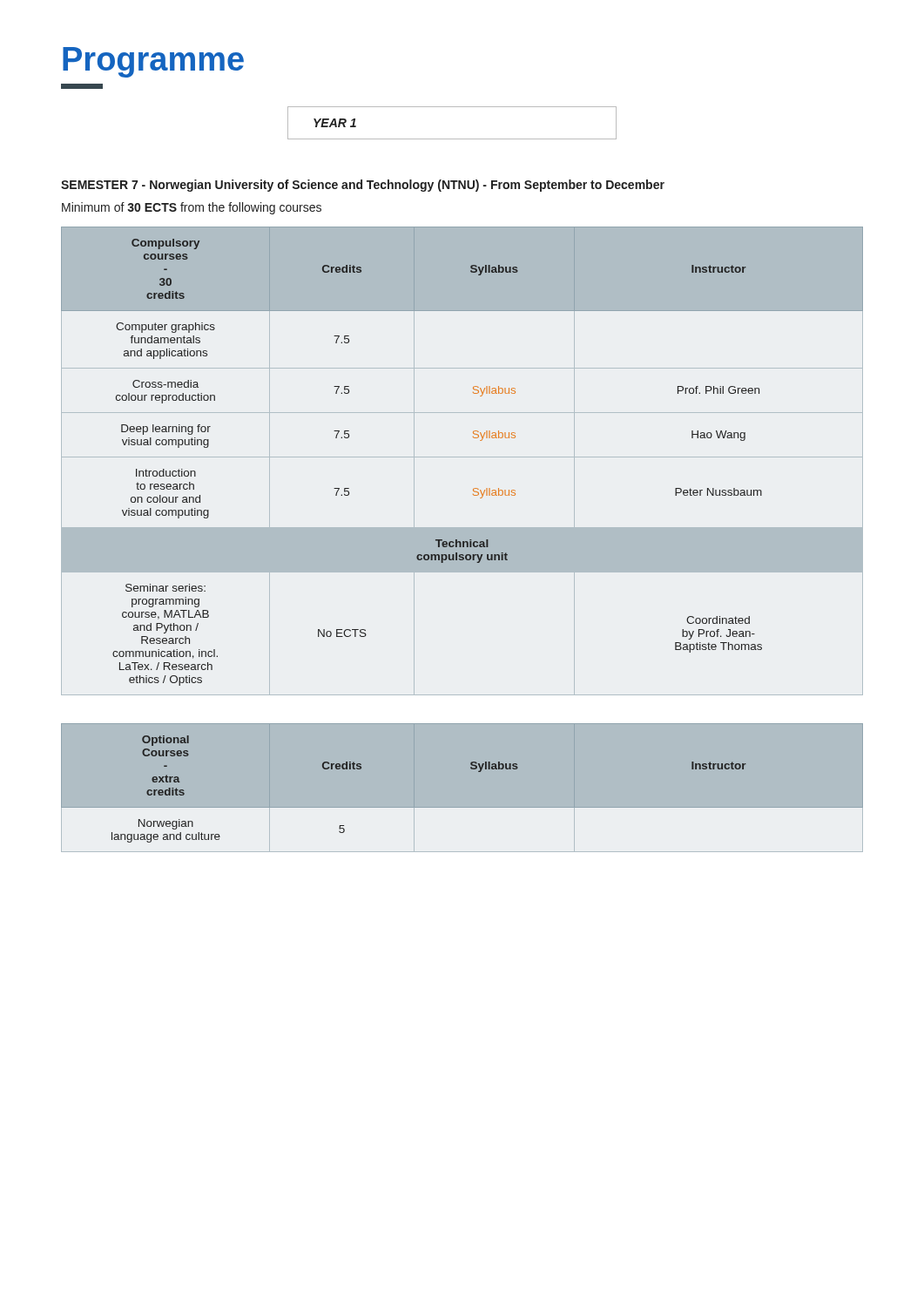The height and width of the screenshot is (1307, 924).
Task: Locate the table with the text "Norwegian language and culture"
Action: [x=462, y=788]
